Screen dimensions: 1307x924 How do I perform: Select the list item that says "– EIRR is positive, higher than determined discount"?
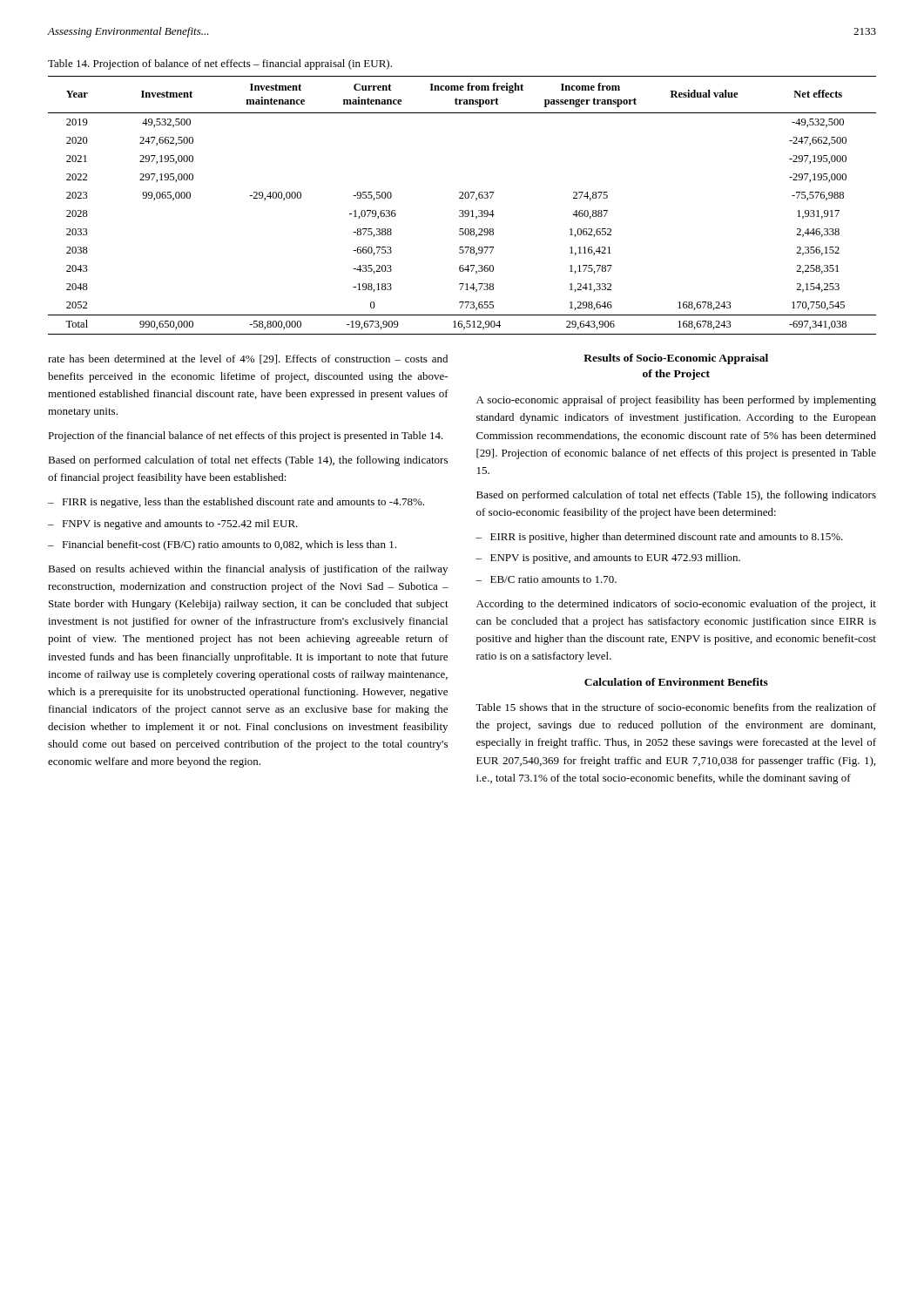pos(676,537)
